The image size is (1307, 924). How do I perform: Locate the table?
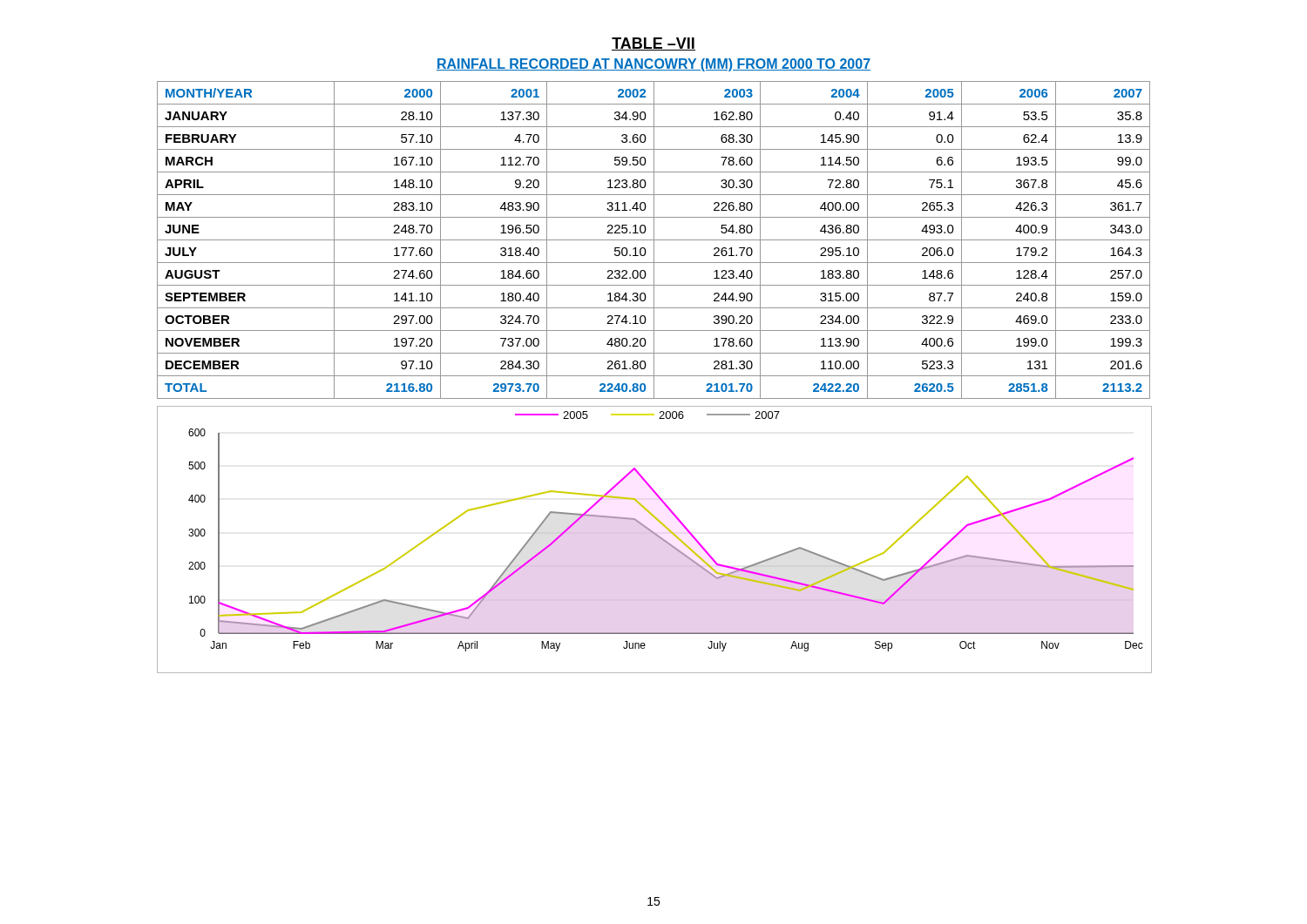coord(654,240)
